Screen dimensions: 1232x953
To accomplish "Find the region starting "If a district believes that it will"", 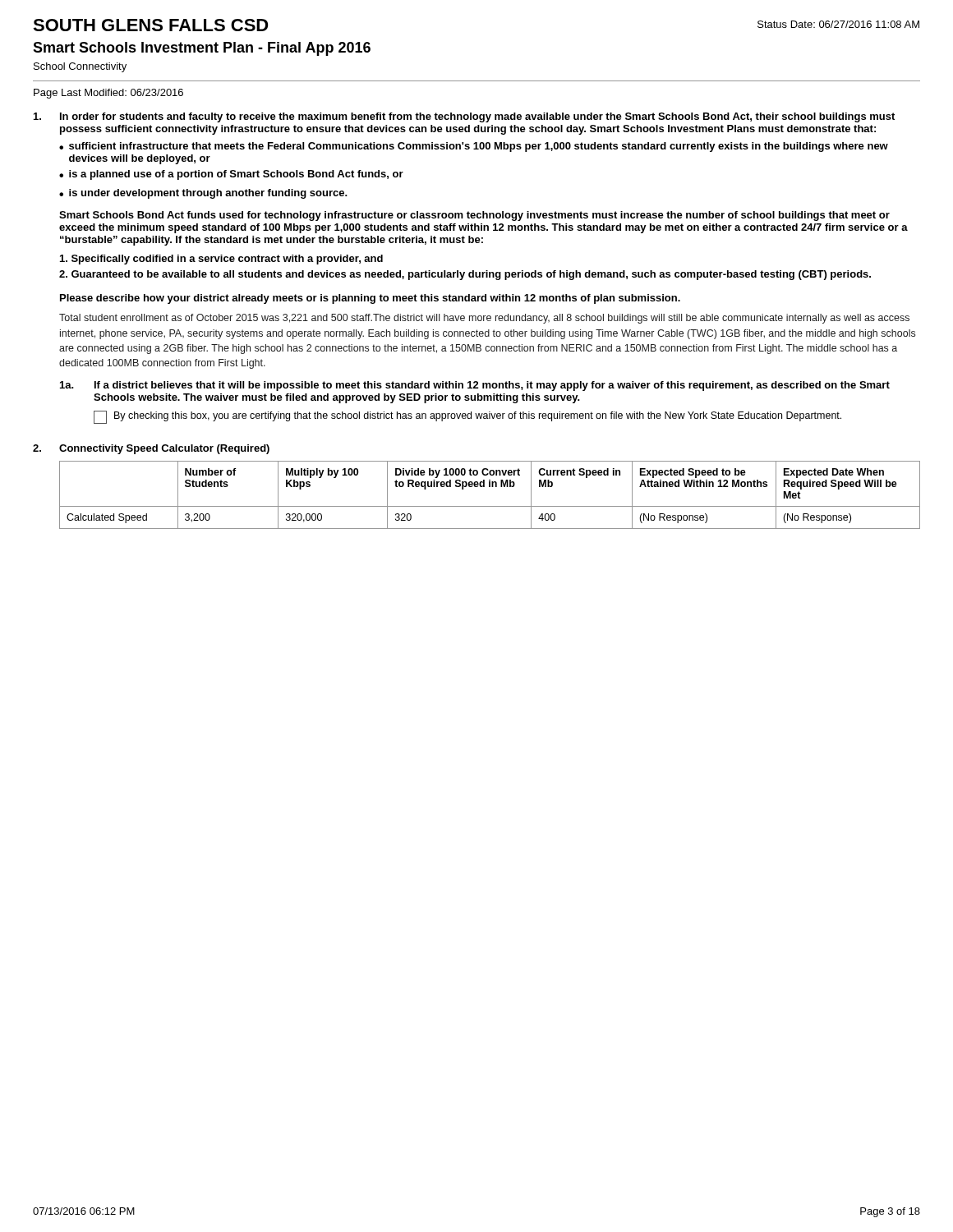I will 492,391.
